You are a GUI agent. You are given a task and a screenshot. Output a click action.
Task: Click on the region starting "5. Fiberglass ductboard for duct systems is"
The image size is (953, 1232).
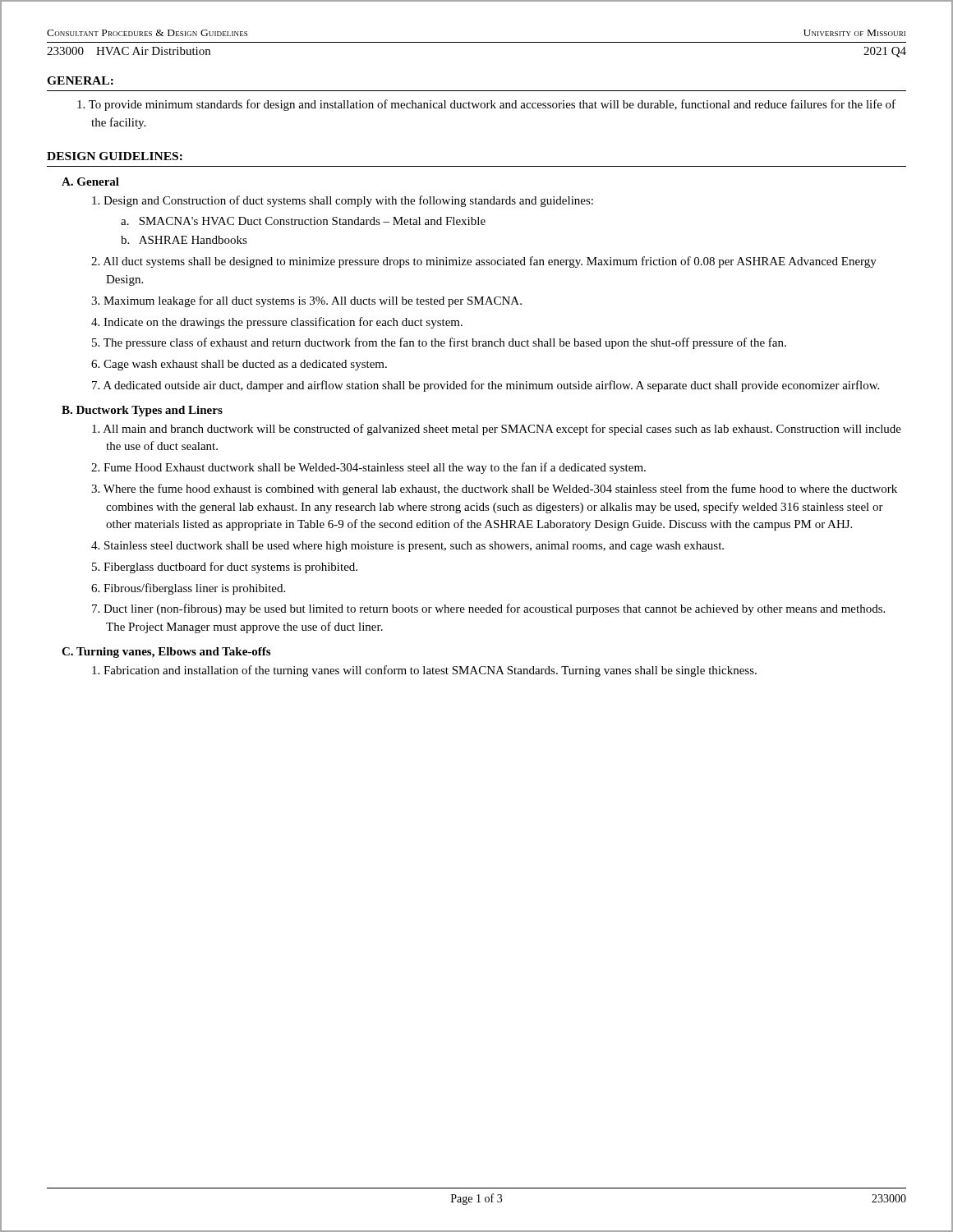225,567
